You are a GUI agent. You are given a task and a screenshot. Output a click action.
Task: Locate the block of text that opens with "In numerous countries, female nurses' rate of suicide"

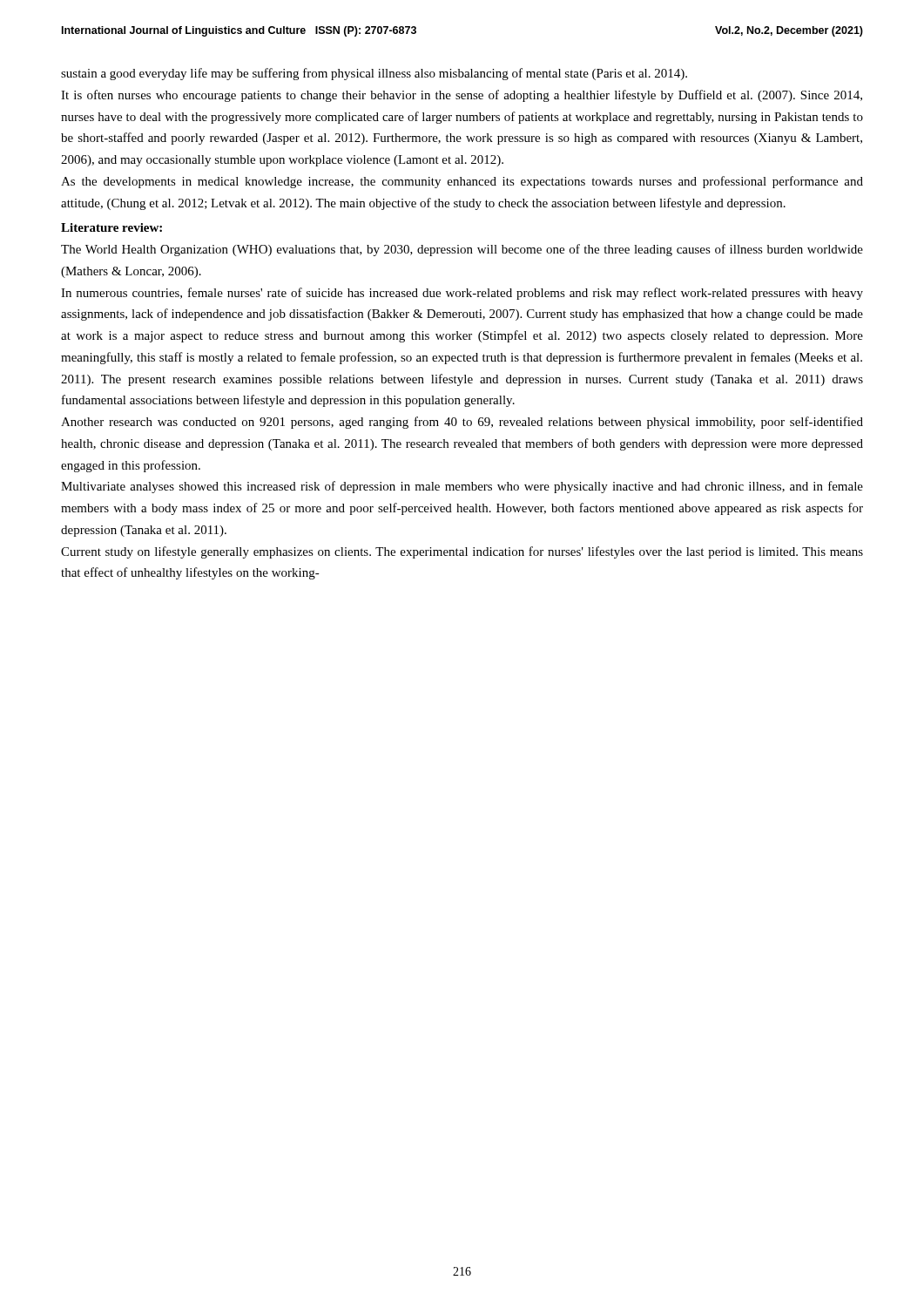pos(462,346)
